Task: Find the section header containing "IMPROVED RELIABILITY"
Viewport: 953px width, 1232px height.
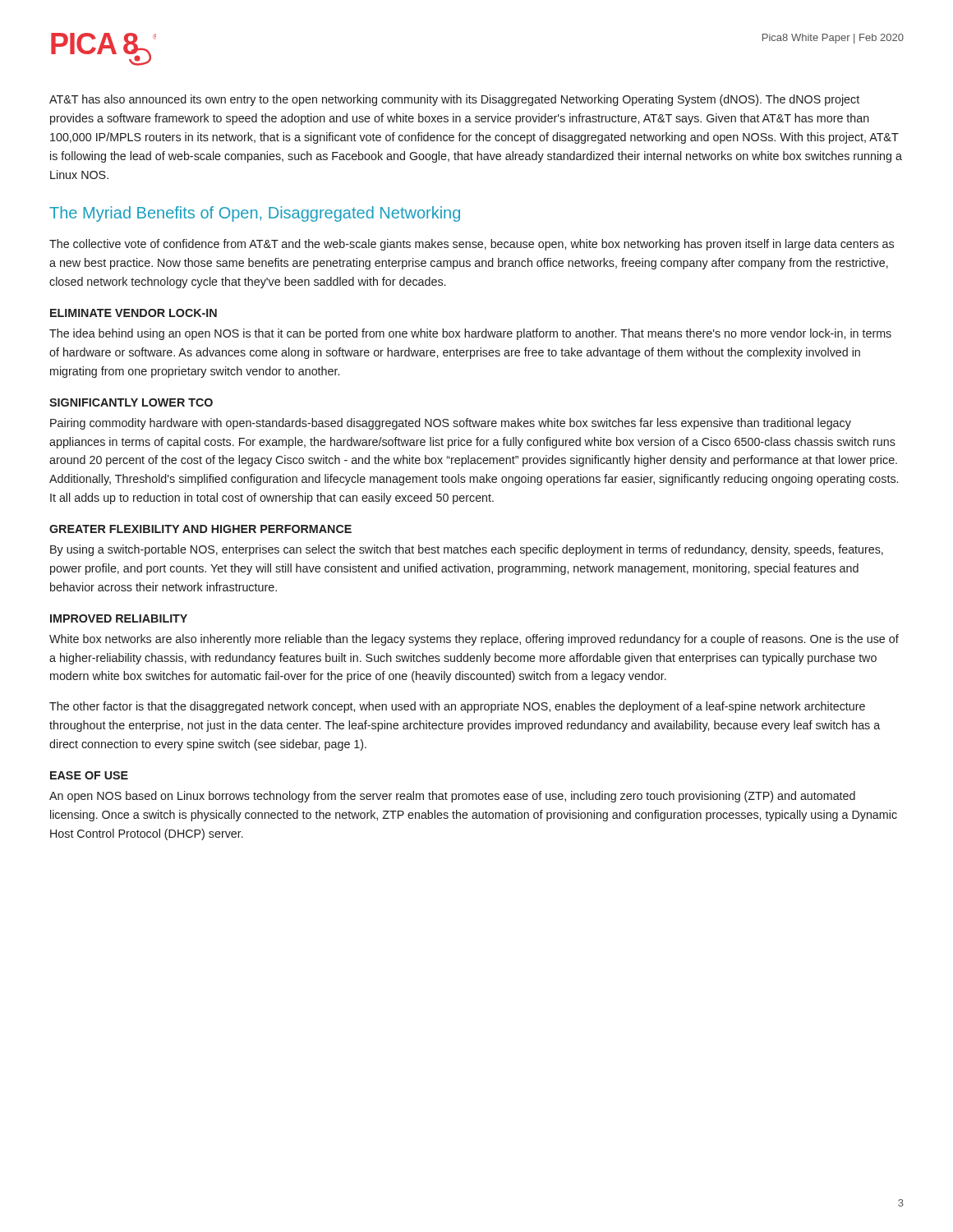Action: click(x=118, y=618)
